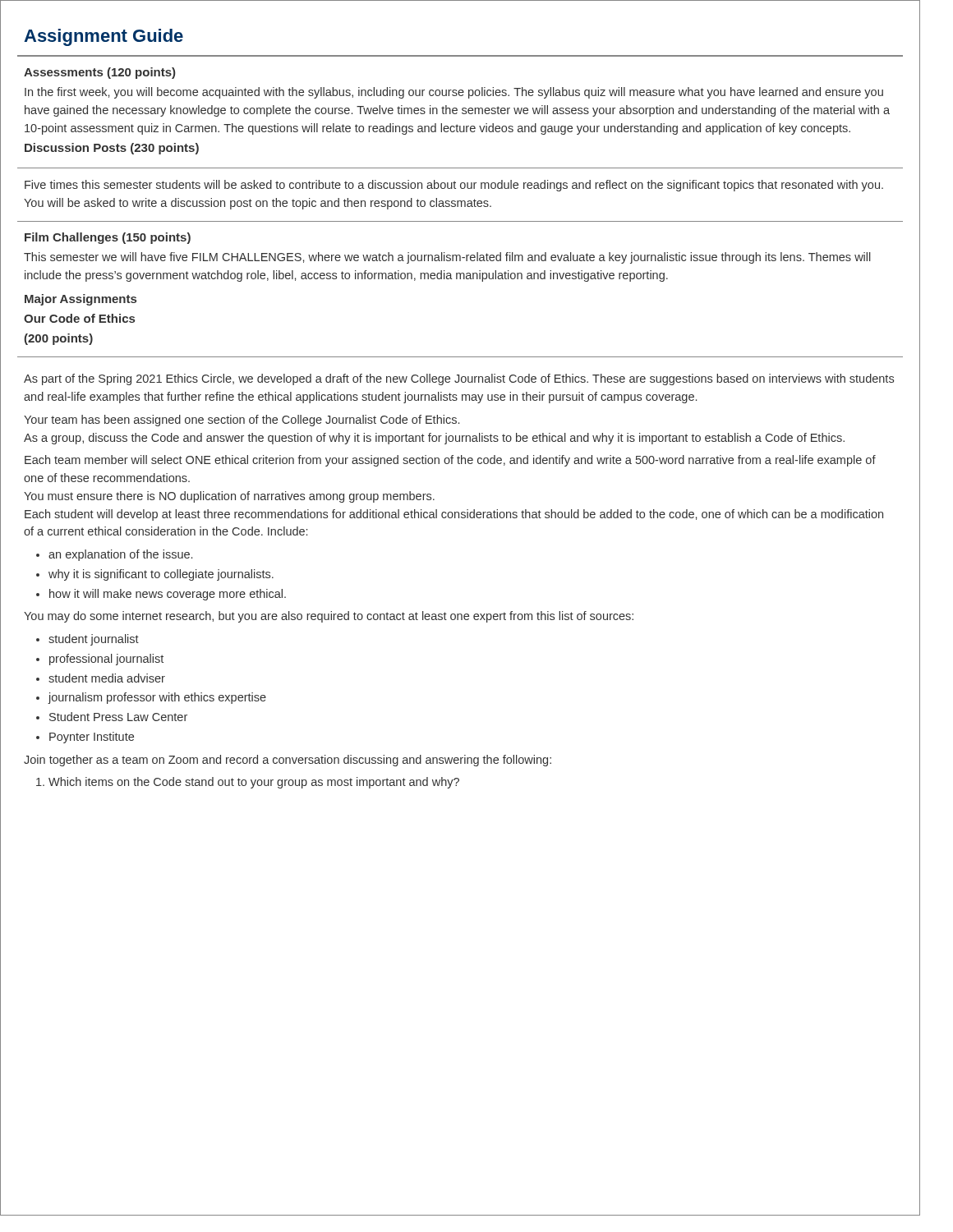Navigate to the text block starting "This semester we will have"
Image resolution: width=953 pixels, height=1232 pixels.
click(x=447, y=266)
